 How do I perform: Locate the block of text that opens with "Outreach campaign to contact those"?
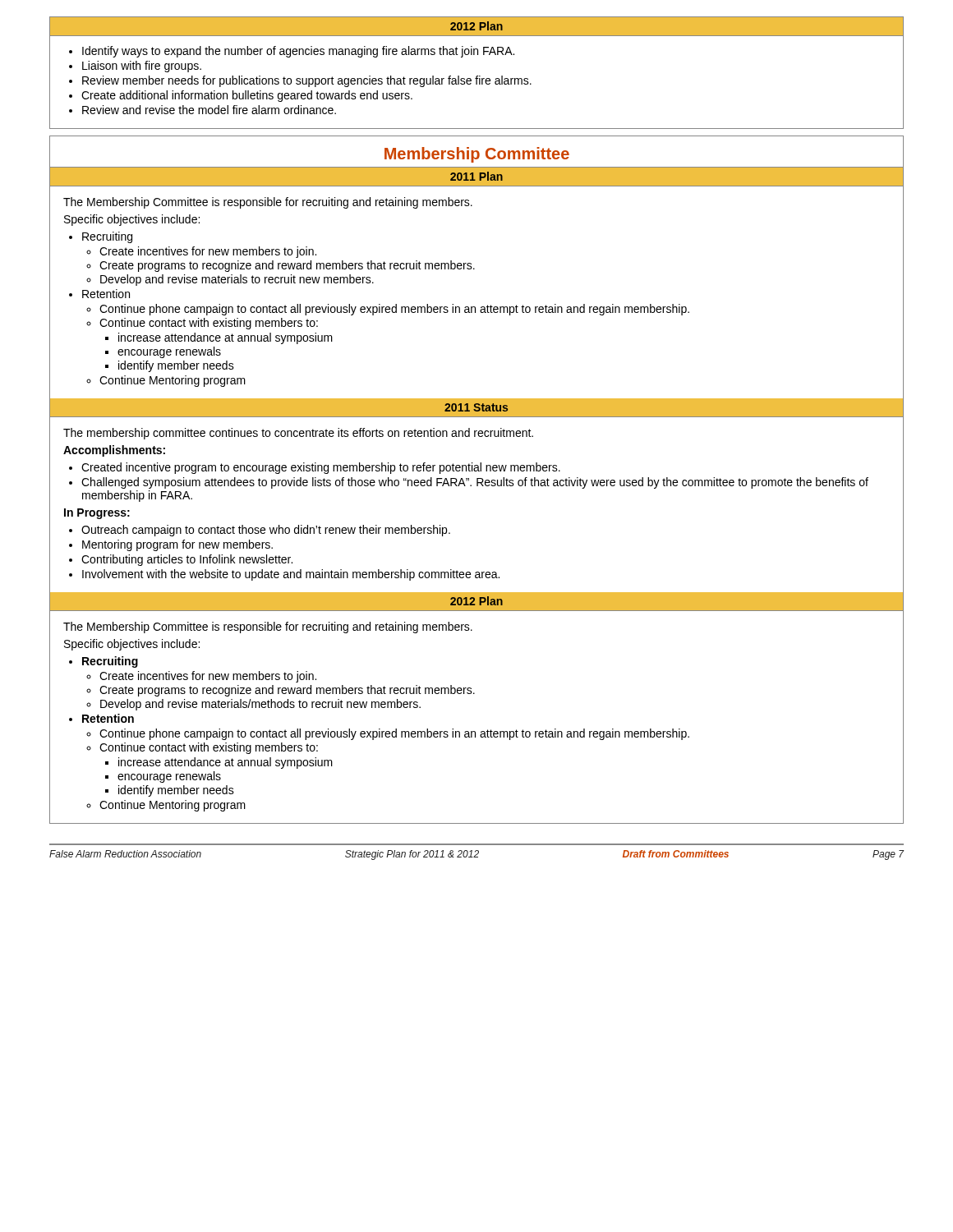[x=260, y=531]
